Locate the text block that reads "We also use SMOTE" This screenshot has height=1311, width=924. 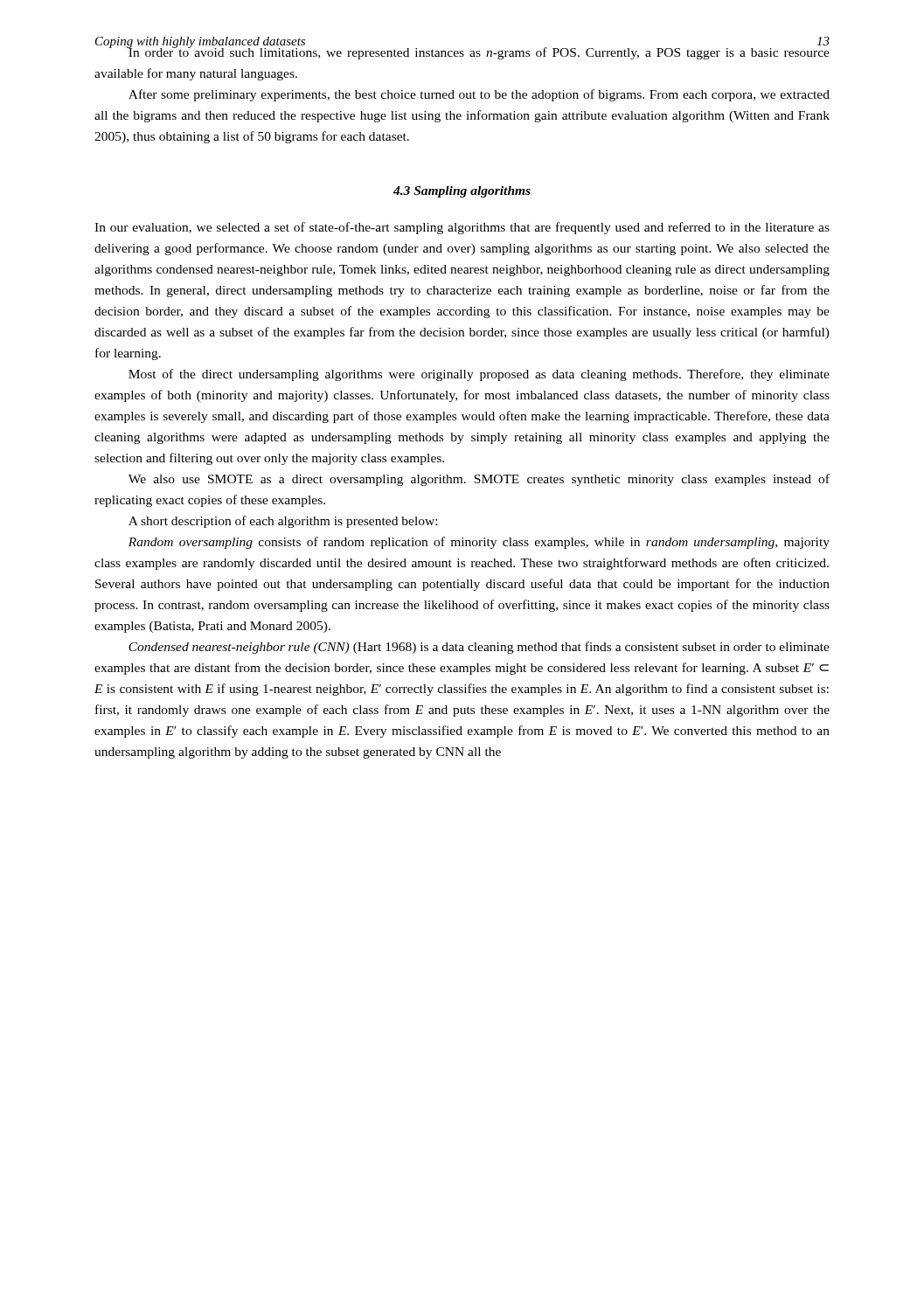point(462,490)
